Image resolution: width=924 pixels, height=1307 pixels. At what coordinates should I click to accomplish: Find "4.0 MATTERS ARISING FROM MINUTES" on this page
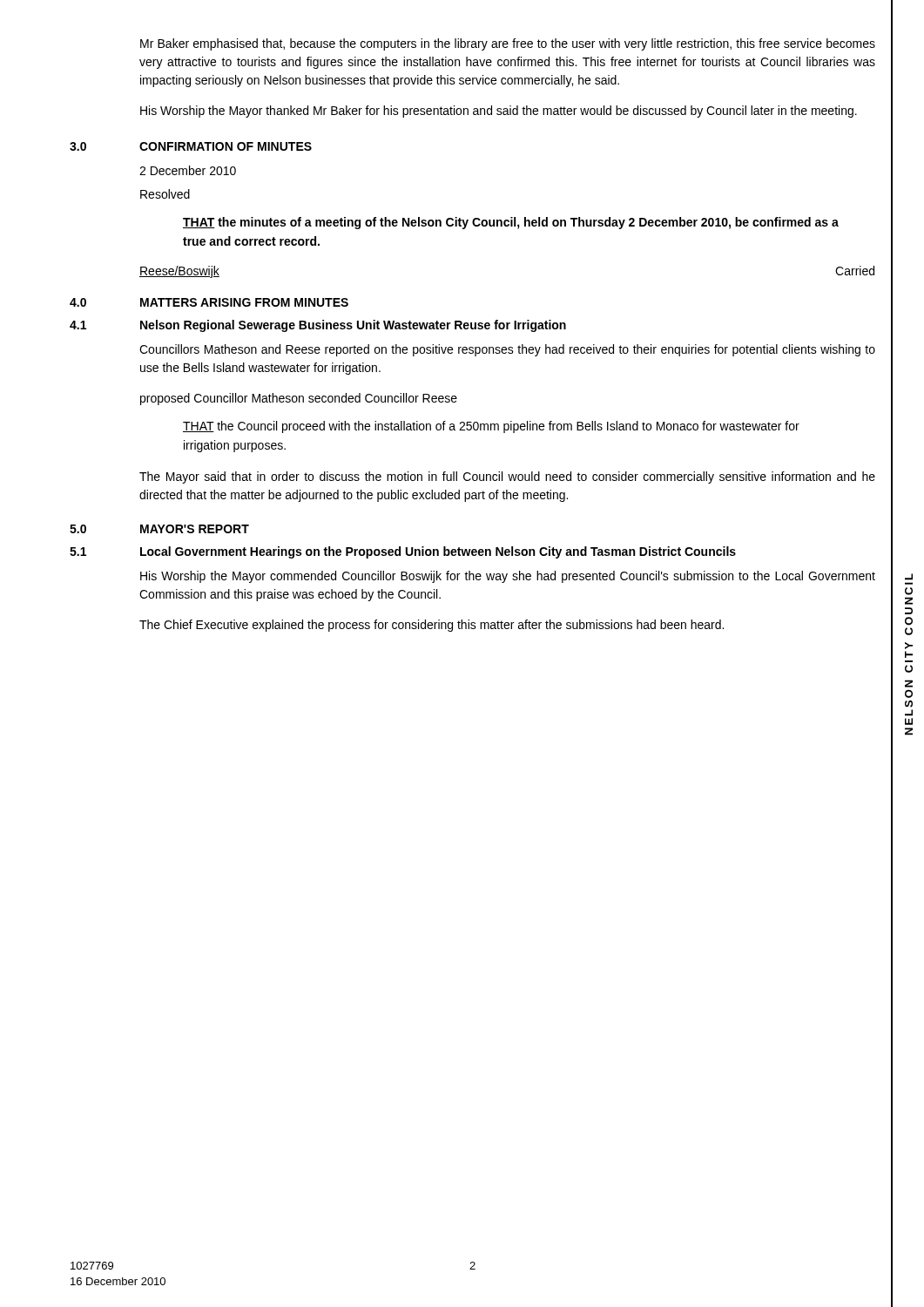(209, 302)
